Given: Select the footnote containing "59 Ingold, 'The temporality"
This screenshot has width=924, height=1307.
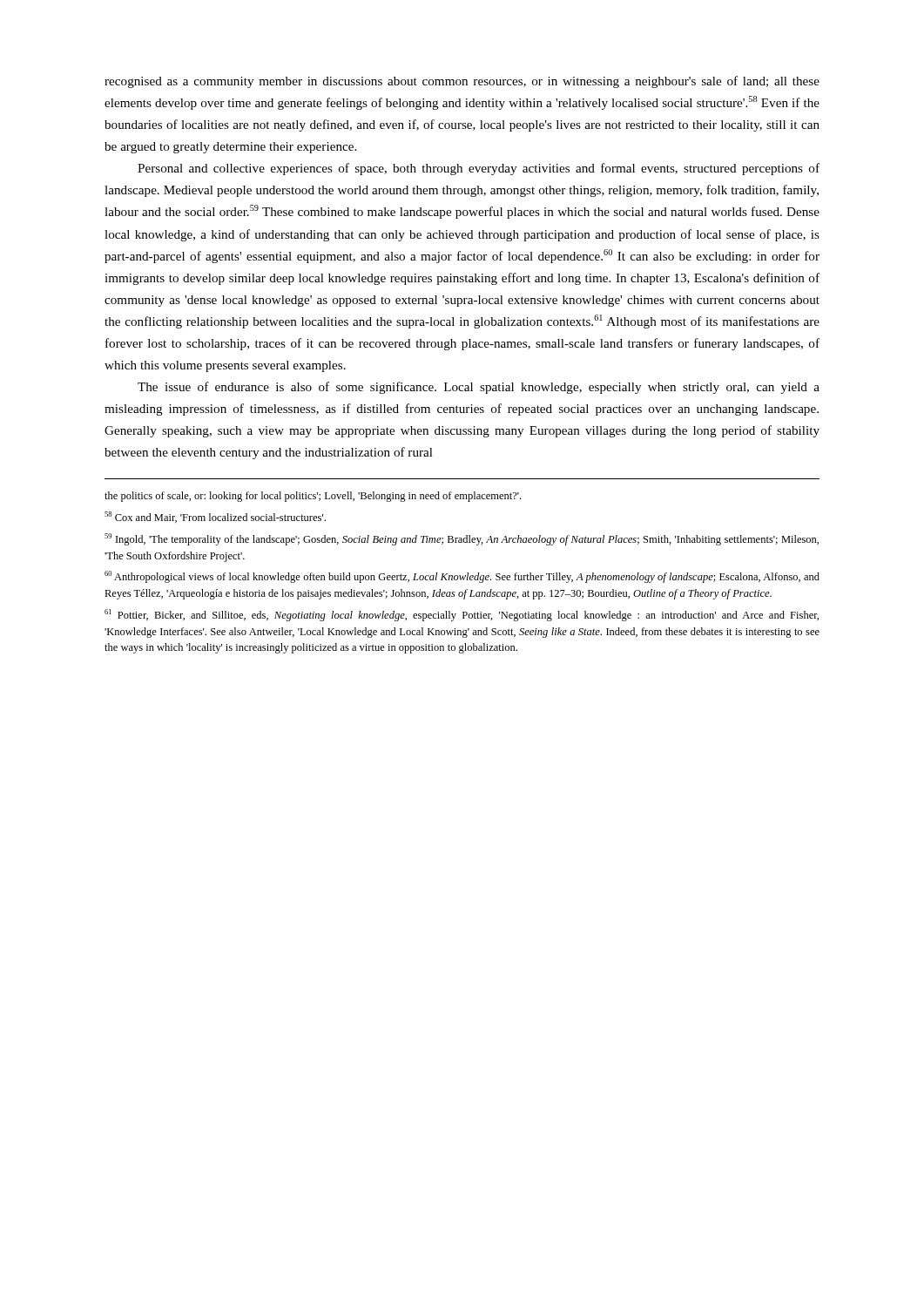Looking at the screenshot, I should [462, 548].
